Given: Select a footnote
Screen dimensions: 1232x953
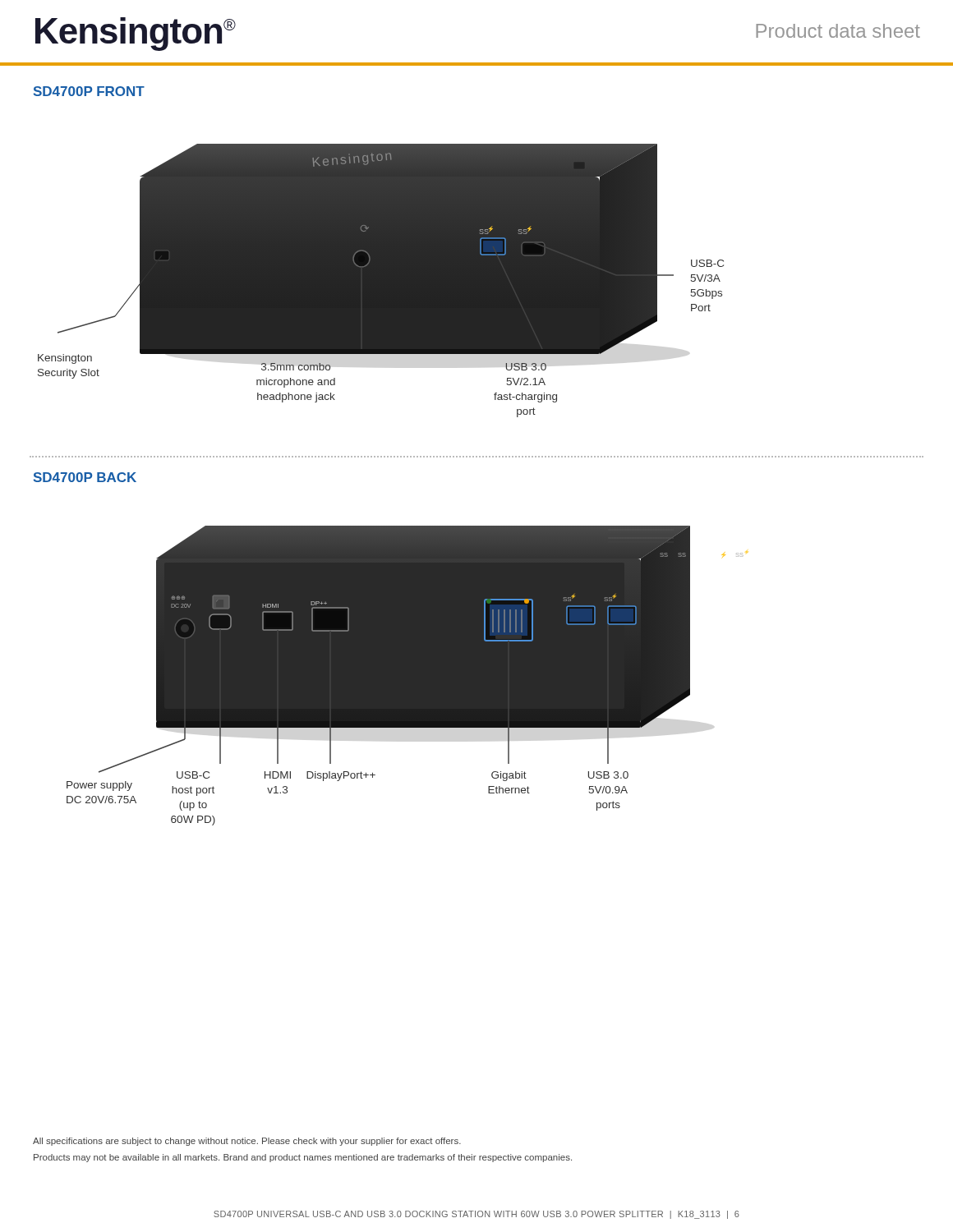Looking at the screenshot, I should point(303,1149).
